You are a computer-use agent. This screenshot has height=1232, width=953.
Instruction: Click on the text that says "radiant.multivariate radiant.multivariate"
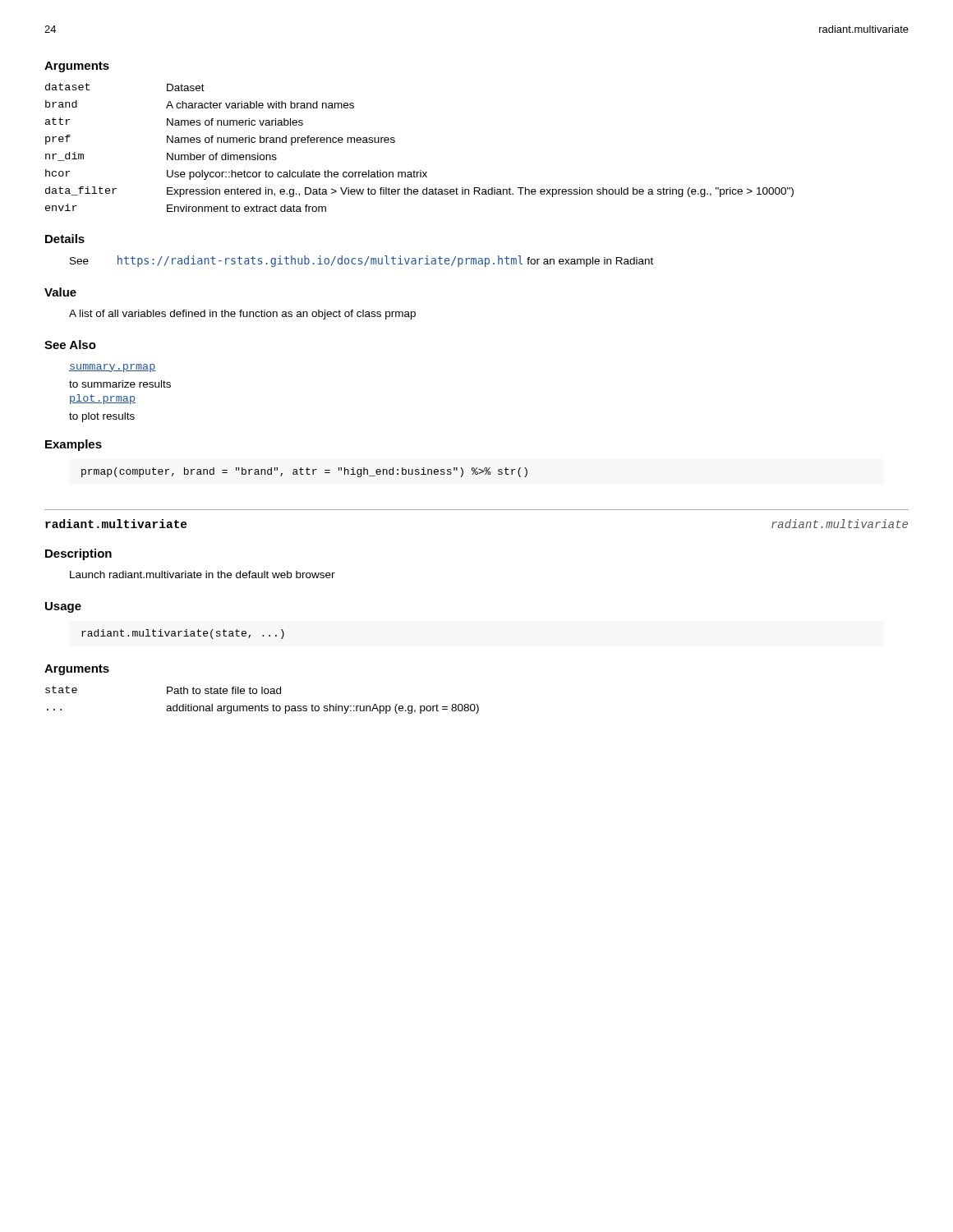point(120,524)
